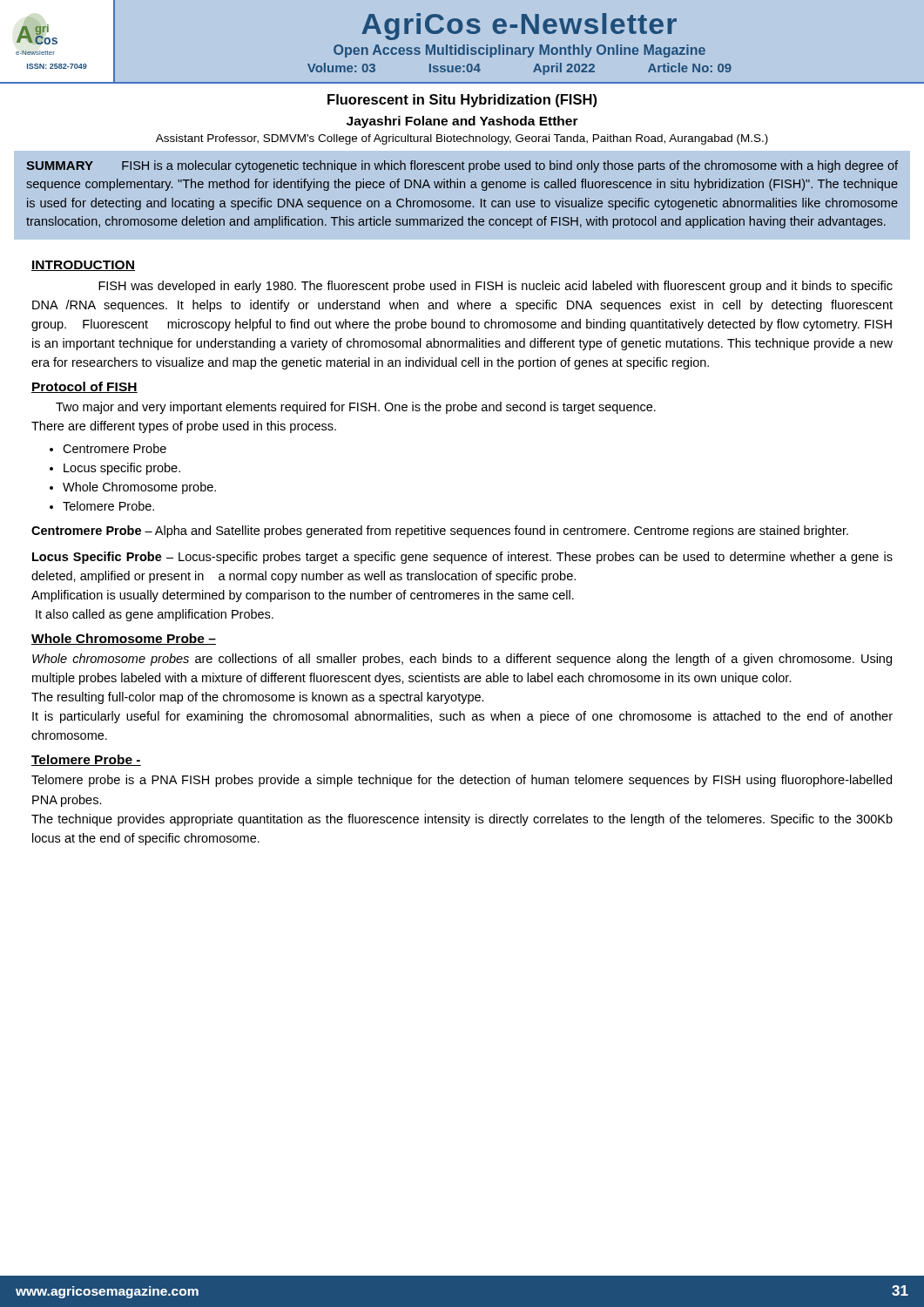
Task: Find the text block with the text "Locus Specific Probe – Locus-specific probes target"
Action: click(x=462, y=586)
